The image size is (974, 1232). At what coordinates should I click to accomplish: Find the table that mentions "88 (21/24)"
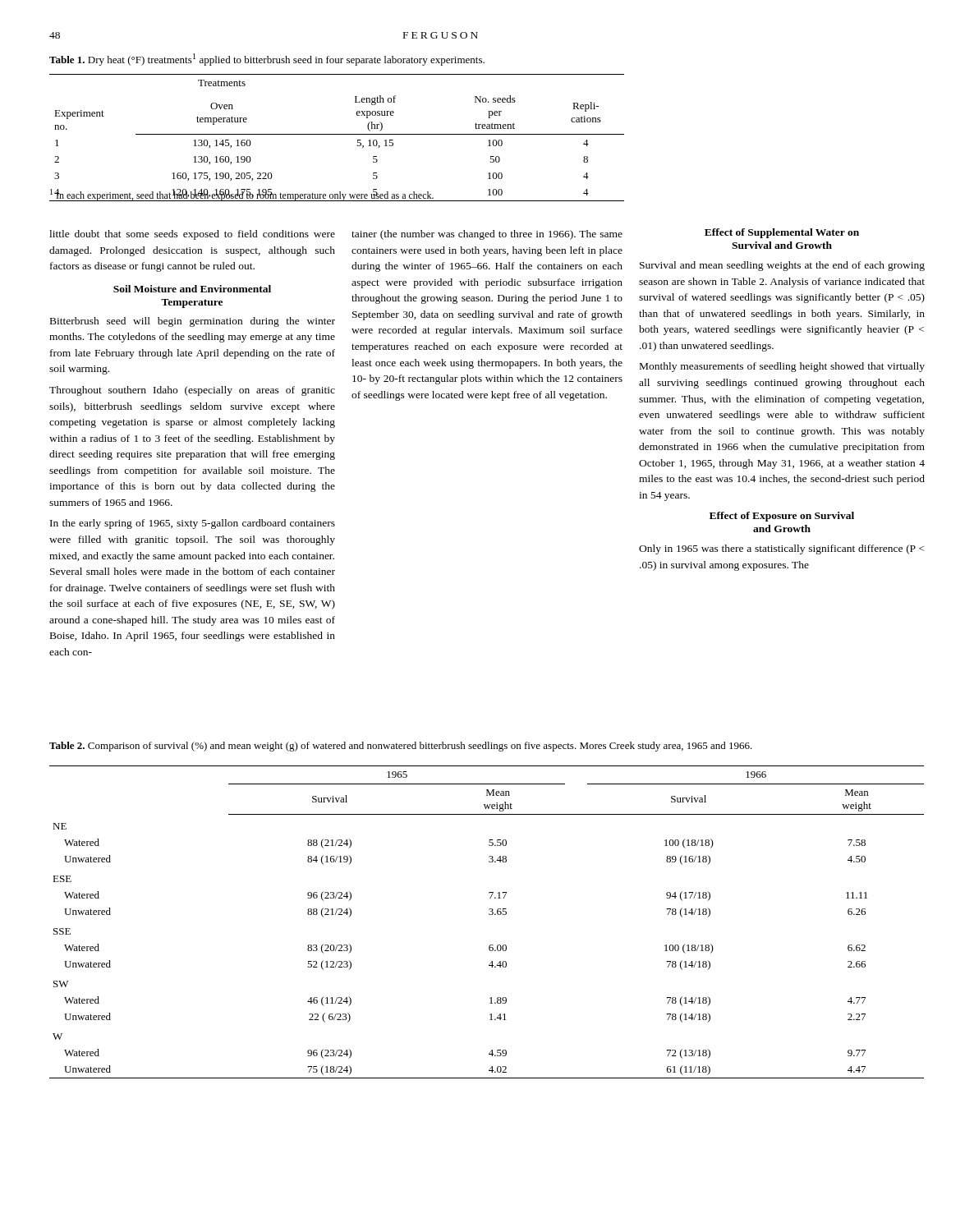click(x=487, y=922)
